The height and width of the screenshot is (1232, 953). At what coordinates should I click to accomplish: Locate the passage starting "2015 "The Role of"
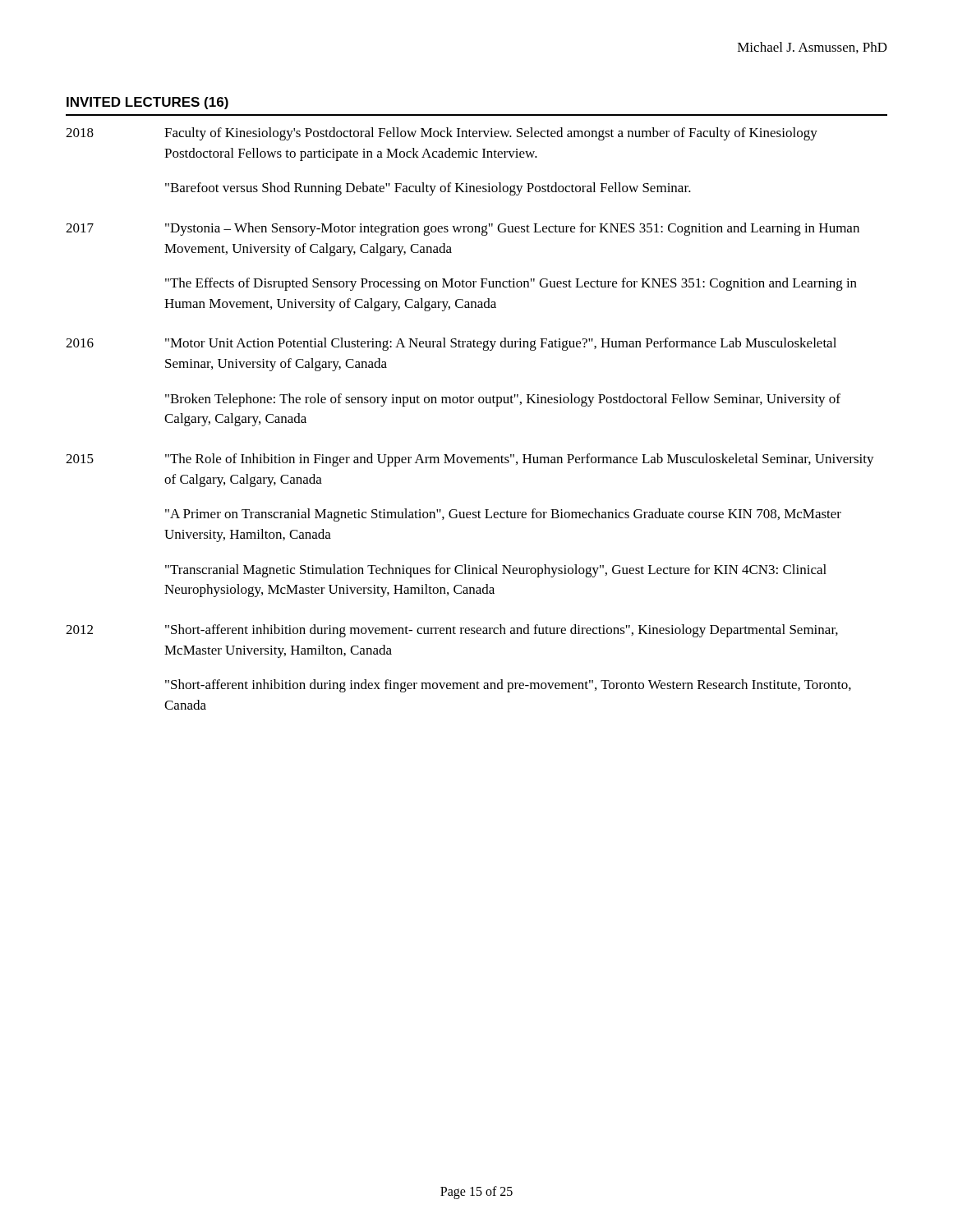(x=476, y=470)
